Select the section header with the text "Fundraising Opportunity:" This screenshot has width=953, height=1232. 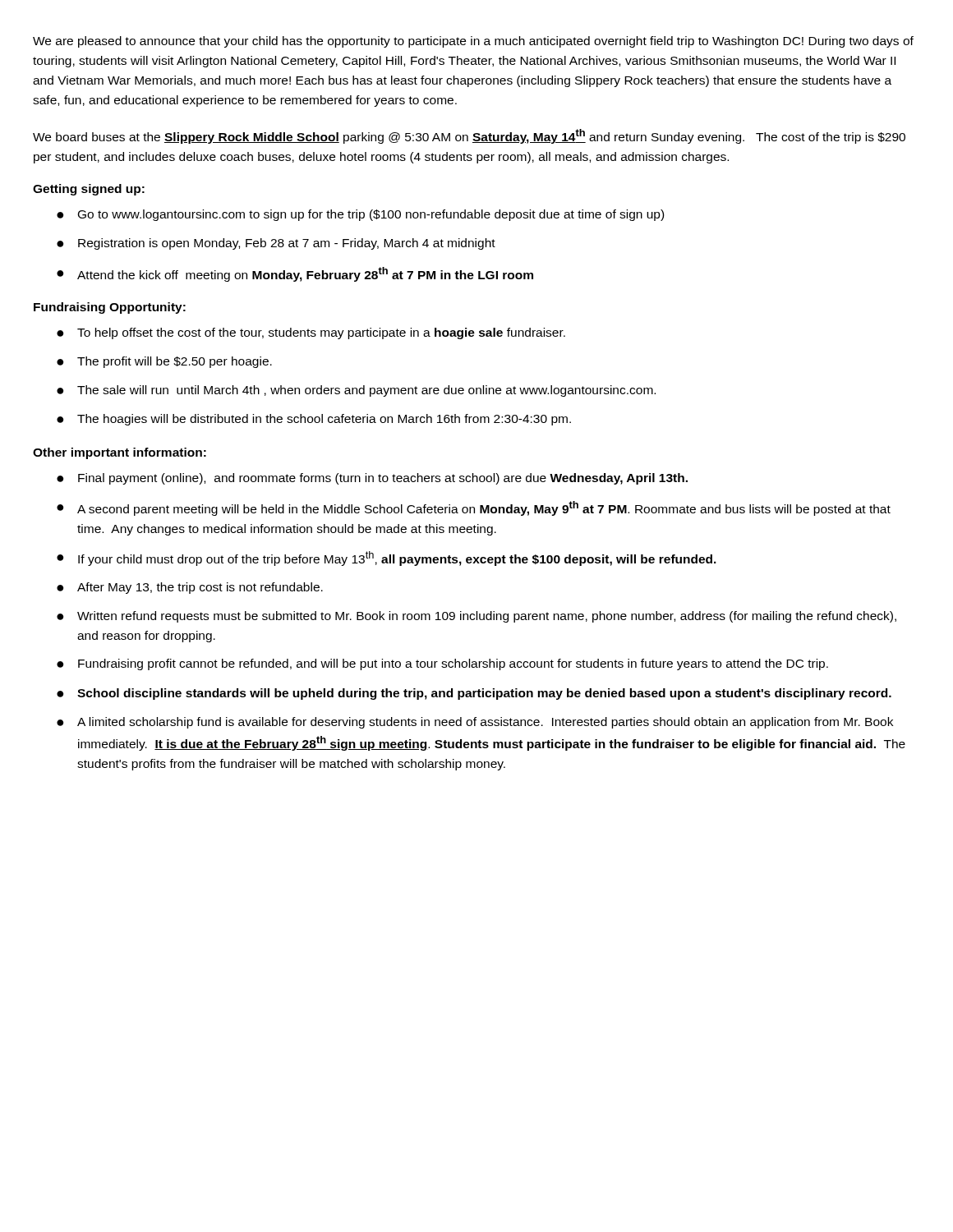coord(110,307)
